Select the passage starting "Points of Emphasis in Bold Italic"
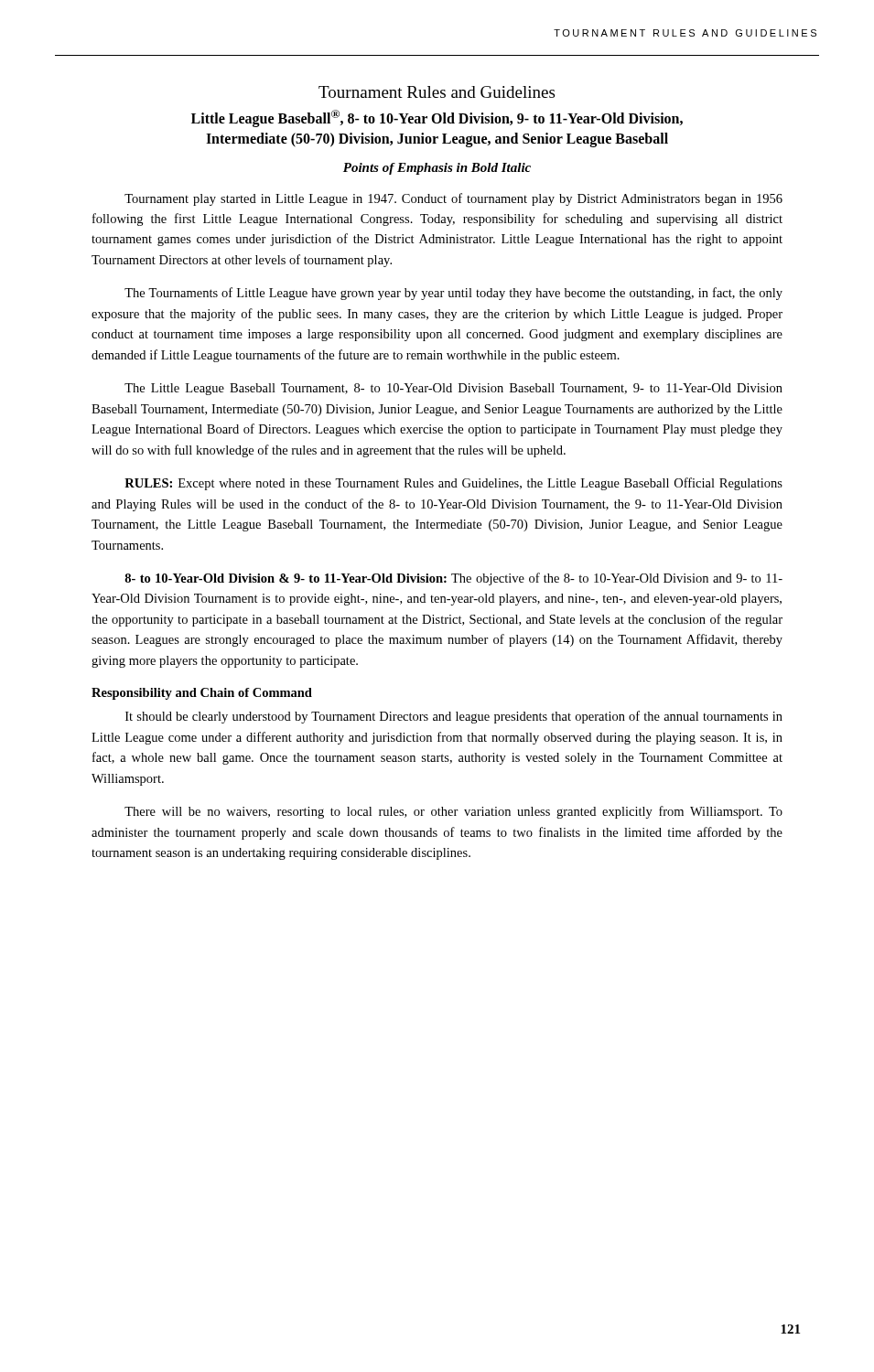 click(437, 167)
